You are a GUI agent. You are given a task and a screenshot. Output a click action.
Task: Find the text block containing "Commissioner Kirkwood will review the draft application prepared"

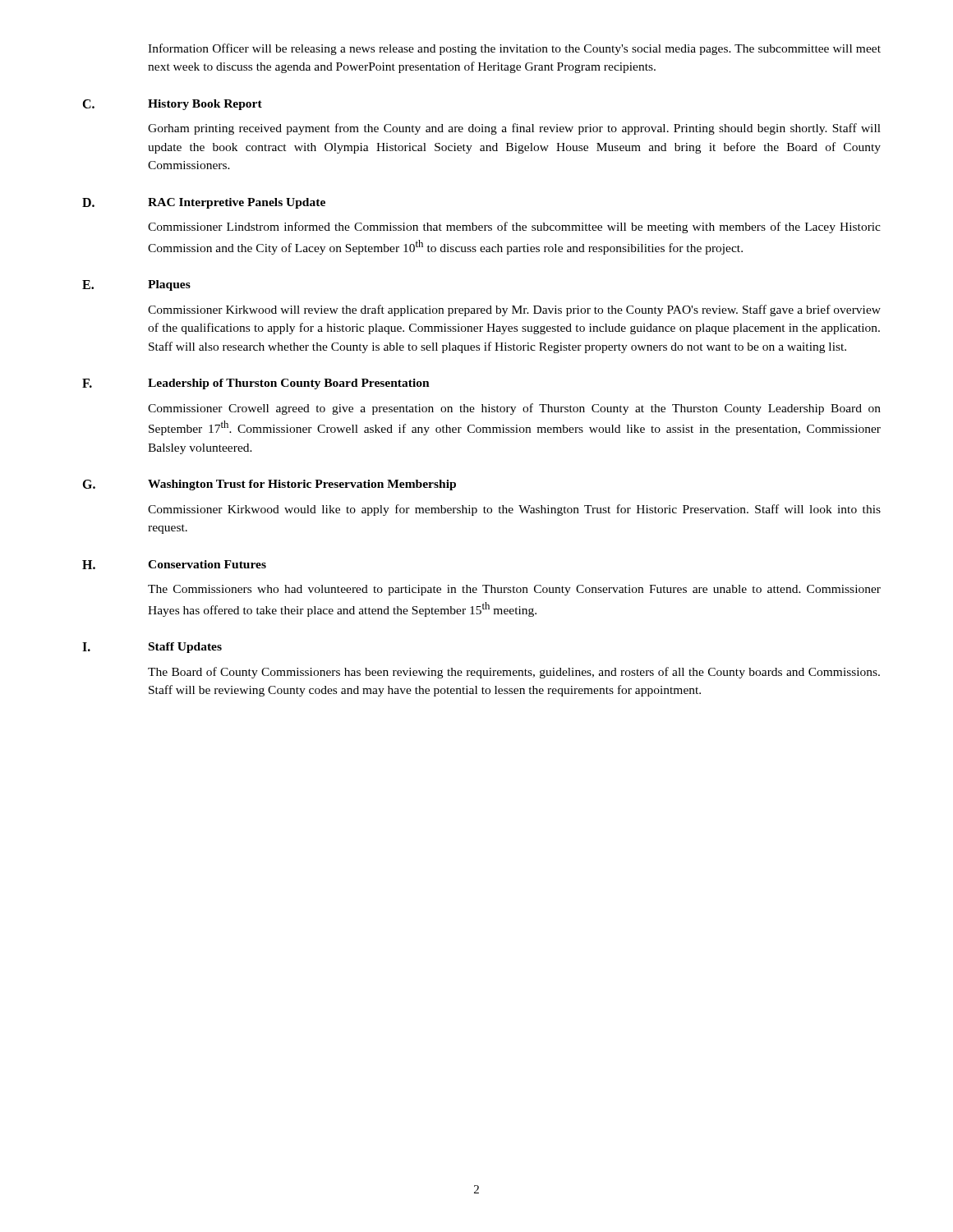tap(514, 328)
